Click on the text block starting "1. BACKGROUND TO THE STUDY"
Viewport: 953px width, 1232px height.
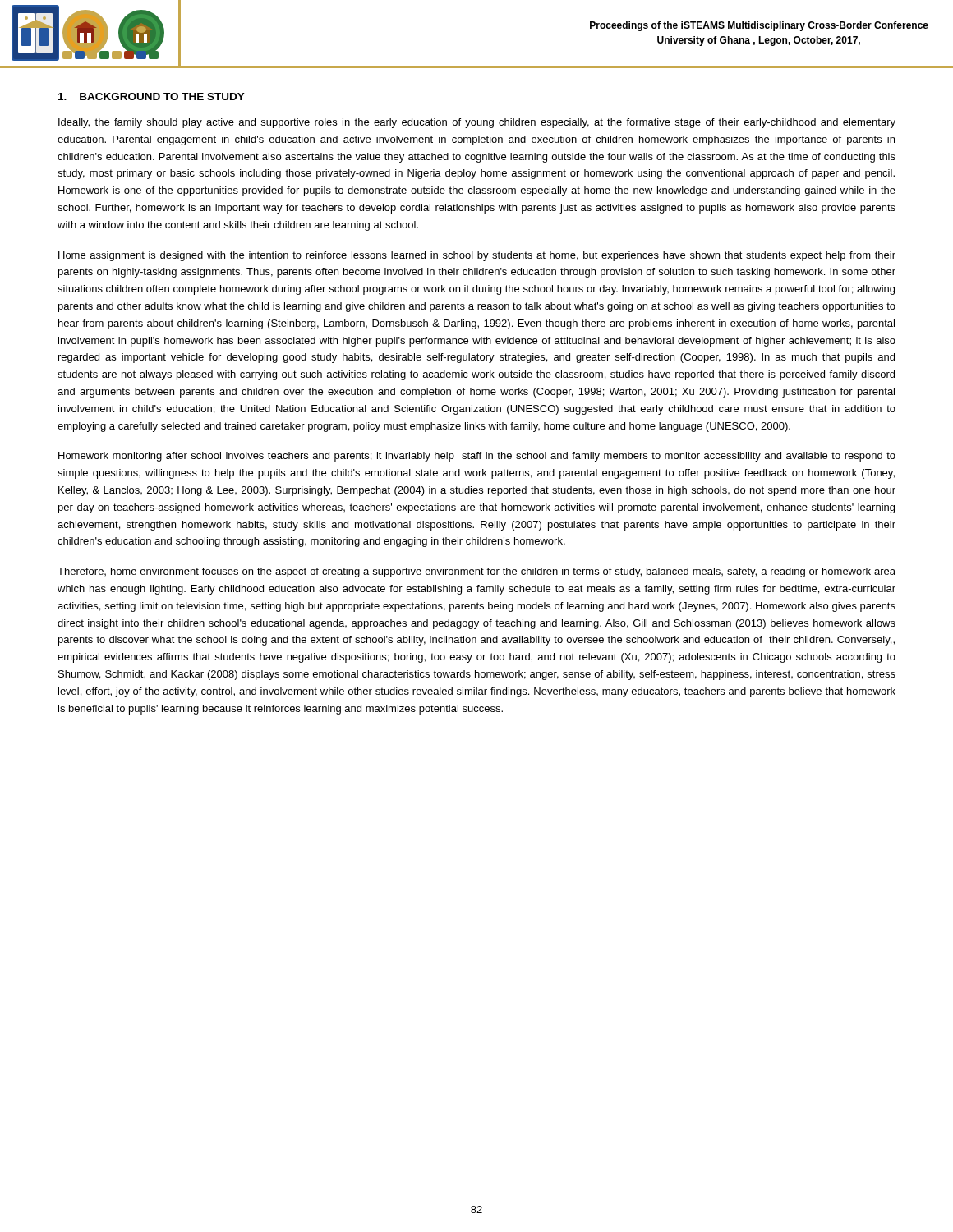pyautogui.click(x=151, y=96)
